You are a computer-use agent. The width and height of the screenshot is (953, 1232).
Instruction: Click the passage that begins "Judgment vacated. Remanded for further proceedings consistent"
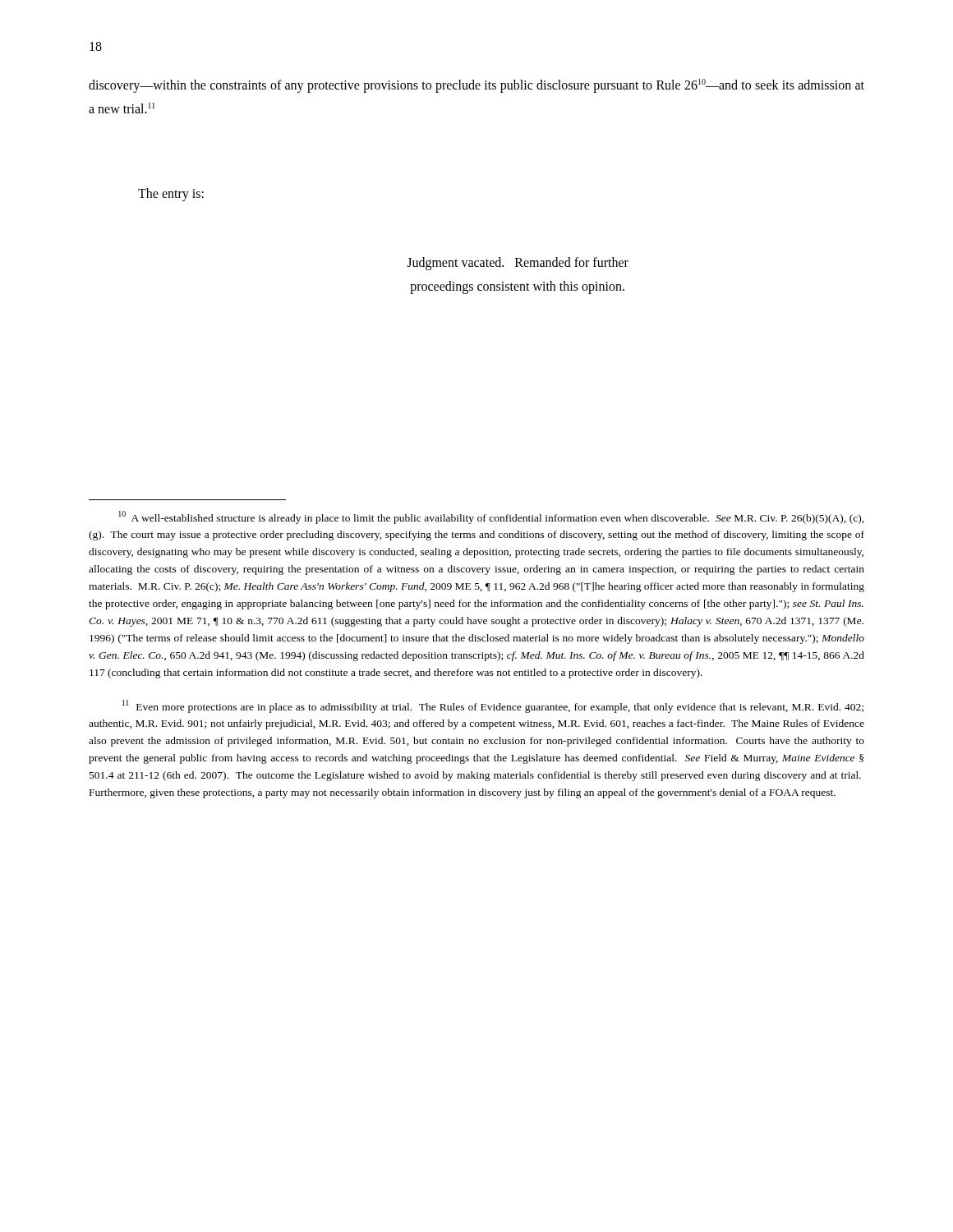[518, 274]
